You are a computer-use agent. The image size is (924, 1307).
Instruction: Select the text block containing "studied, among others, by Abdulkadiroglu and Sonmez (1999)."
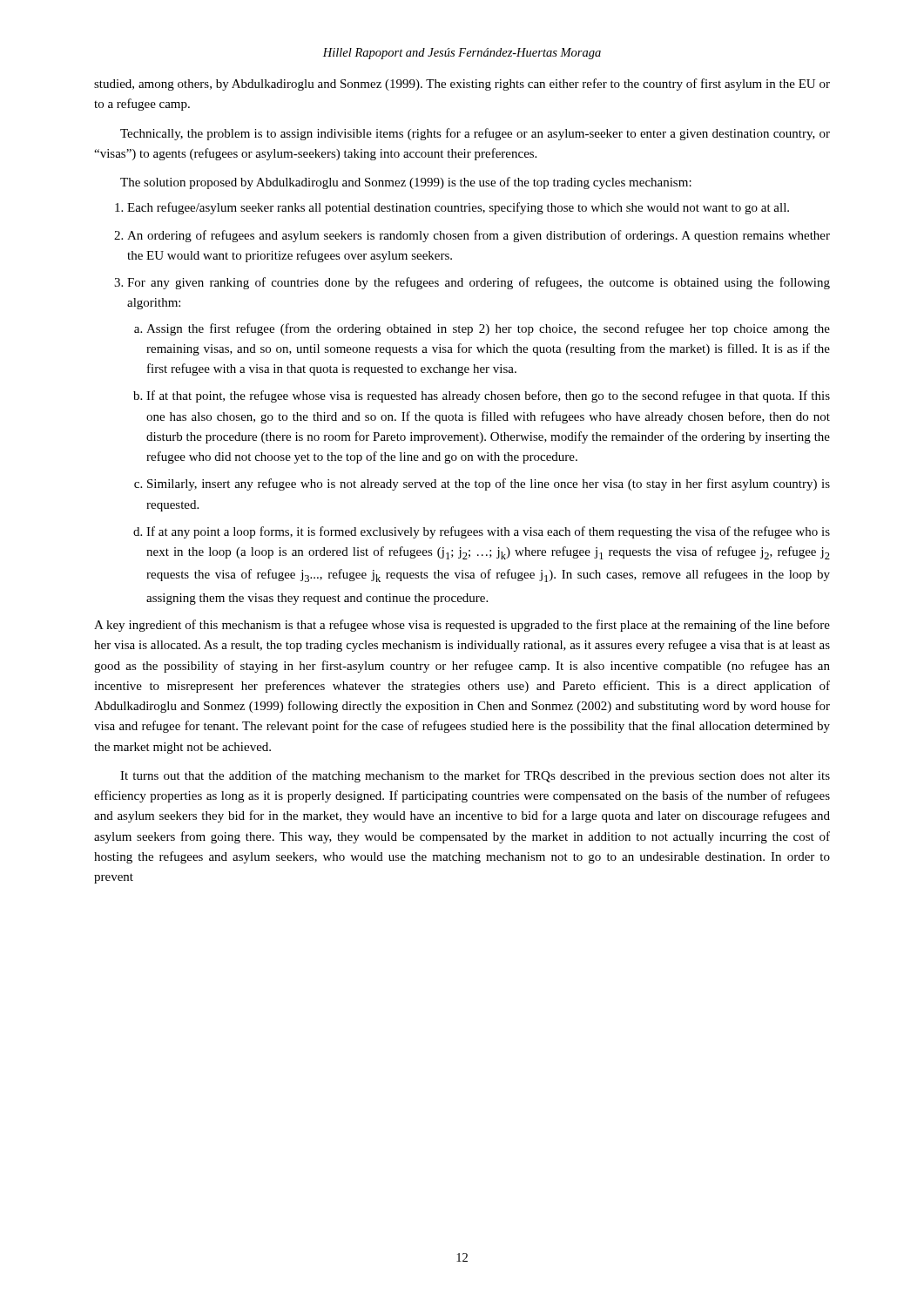coord(462,94)
